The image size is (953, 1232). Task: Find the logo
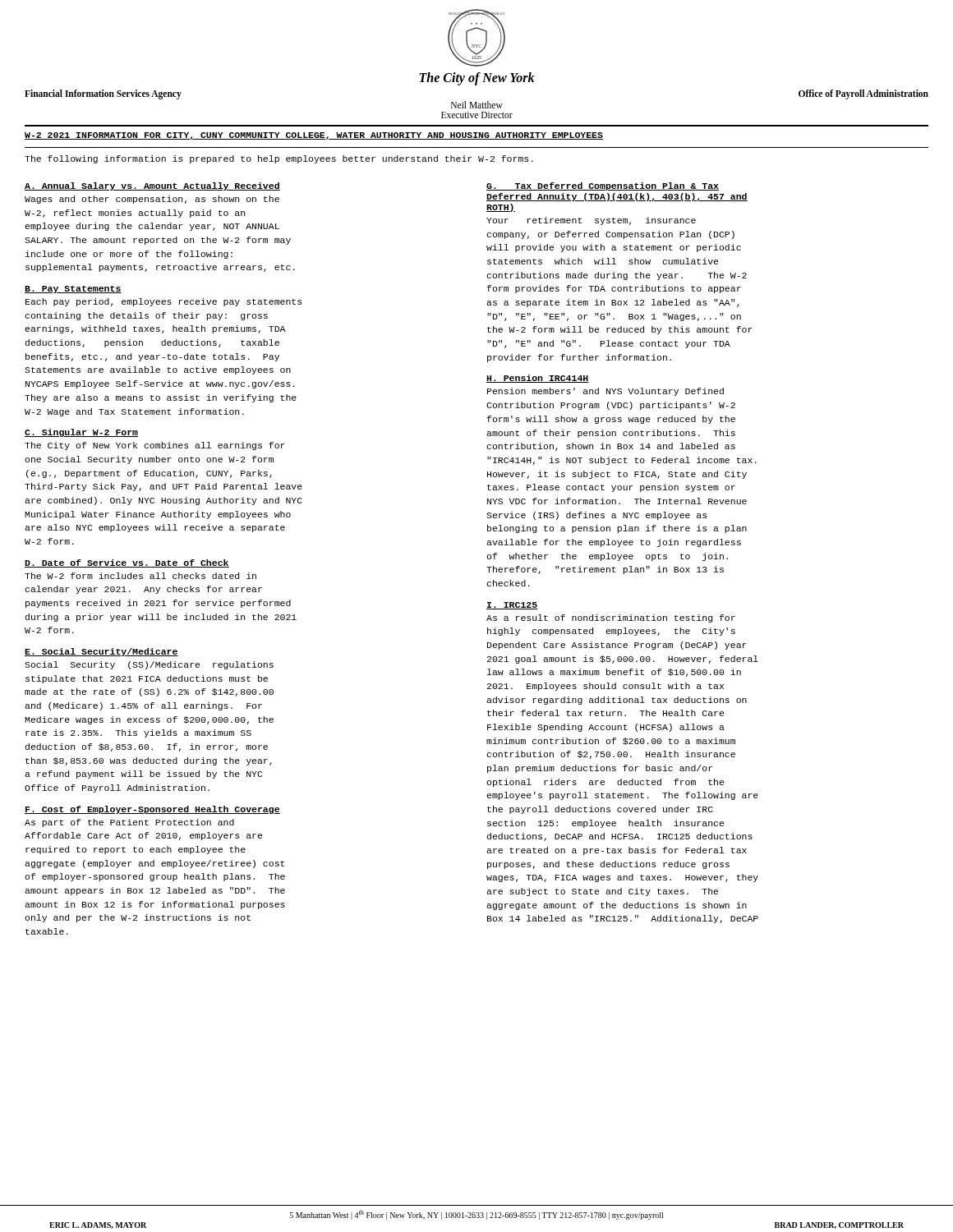476,38
